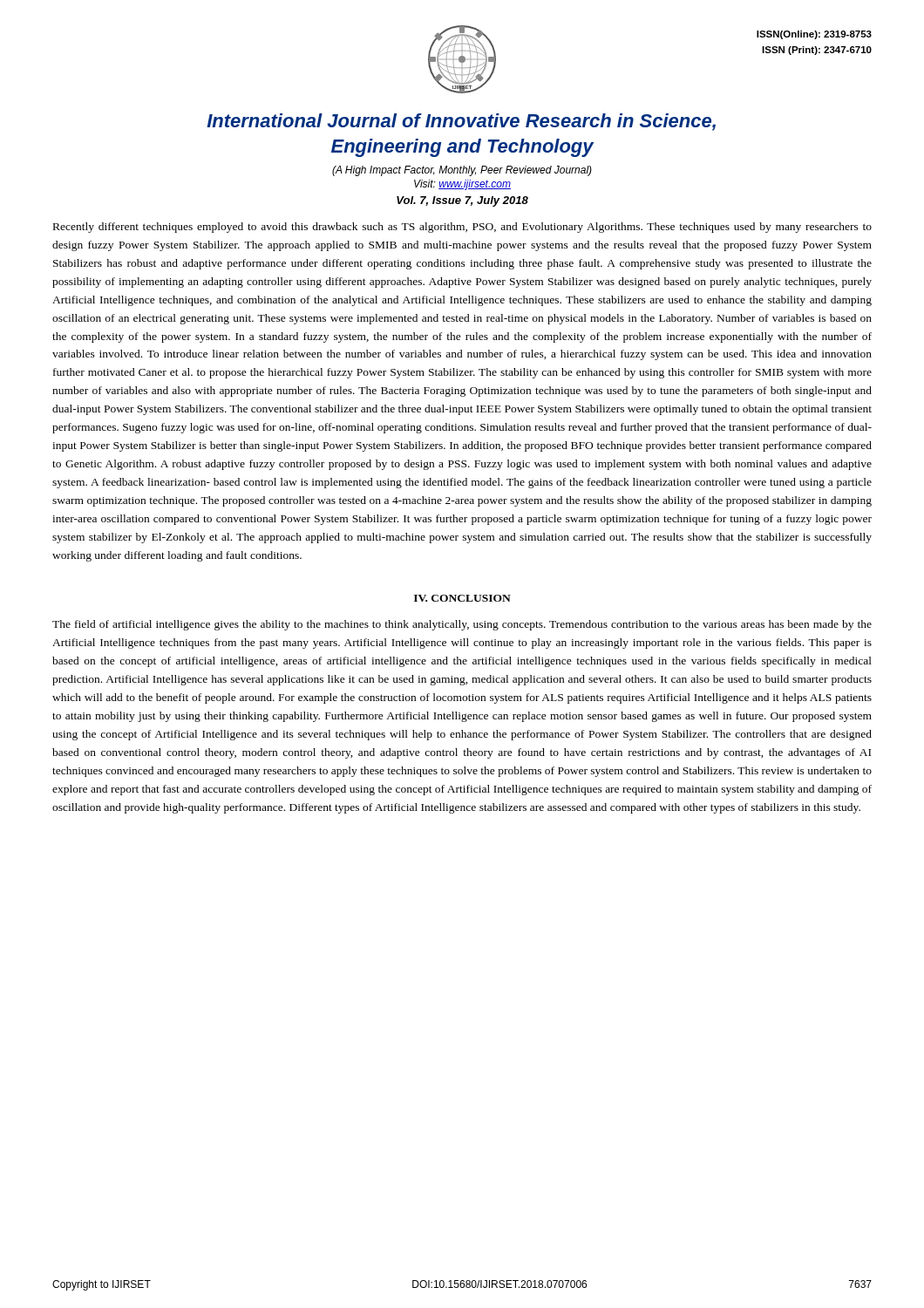Select the element starting "International Journal of"
Screen dimensions: 1308x924
click(462, 133)
